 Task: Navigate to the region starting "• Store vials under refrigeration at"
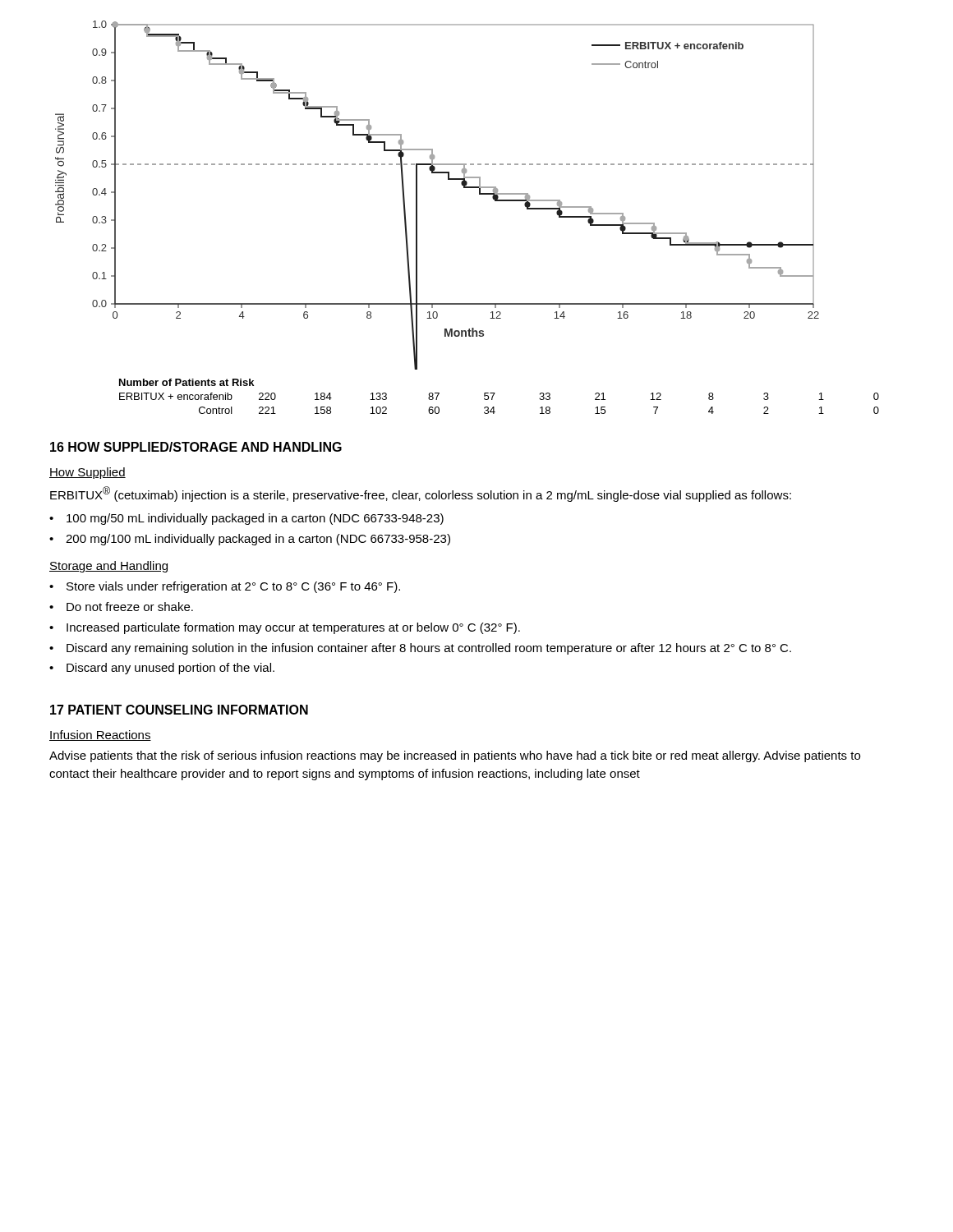click(x=225, y=586)
